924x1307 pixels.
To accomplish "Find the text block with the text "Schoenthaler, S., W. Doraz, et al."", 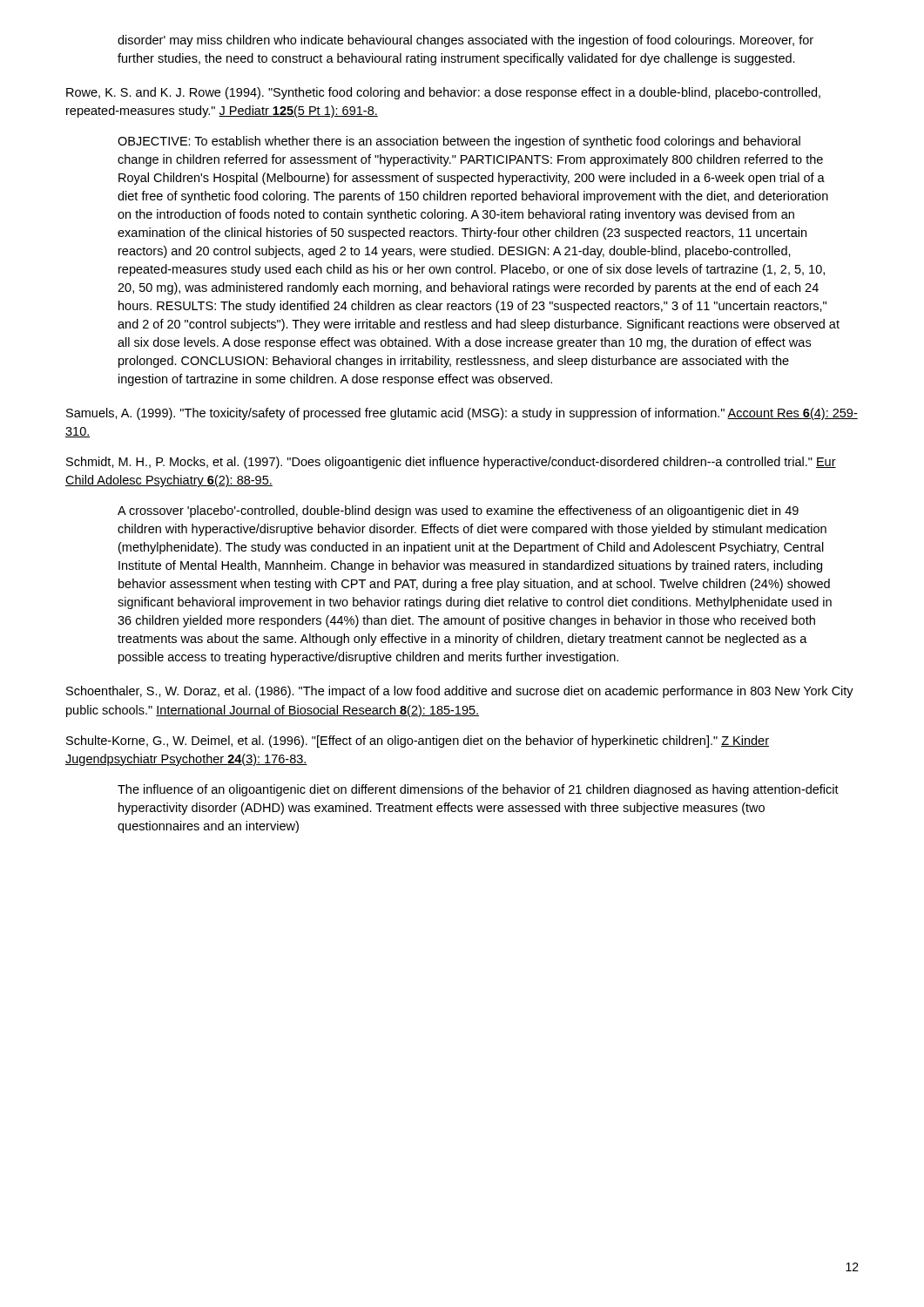I will coord(459,701).
